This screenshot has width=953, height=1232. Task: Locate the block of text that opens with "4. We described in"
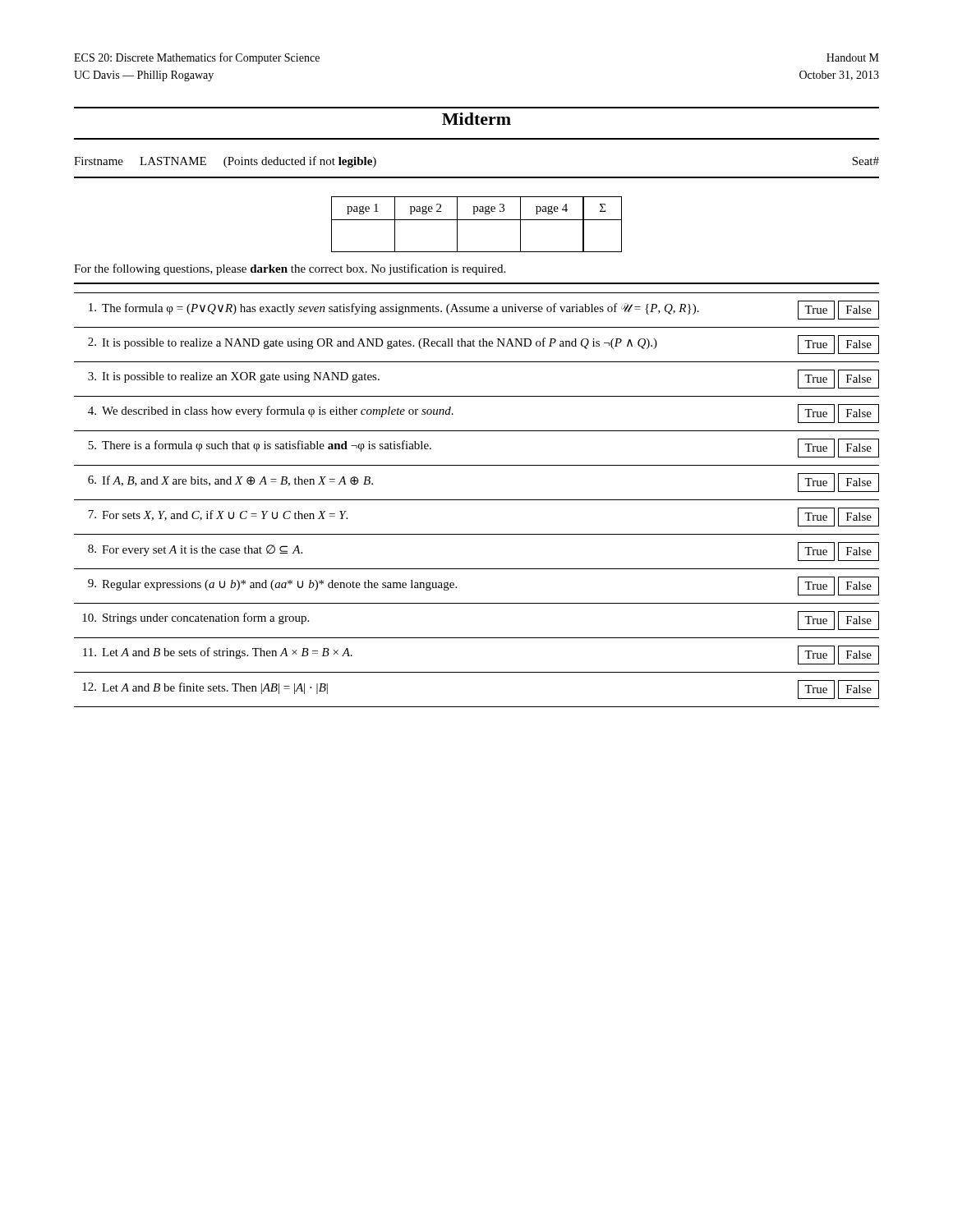277,414
